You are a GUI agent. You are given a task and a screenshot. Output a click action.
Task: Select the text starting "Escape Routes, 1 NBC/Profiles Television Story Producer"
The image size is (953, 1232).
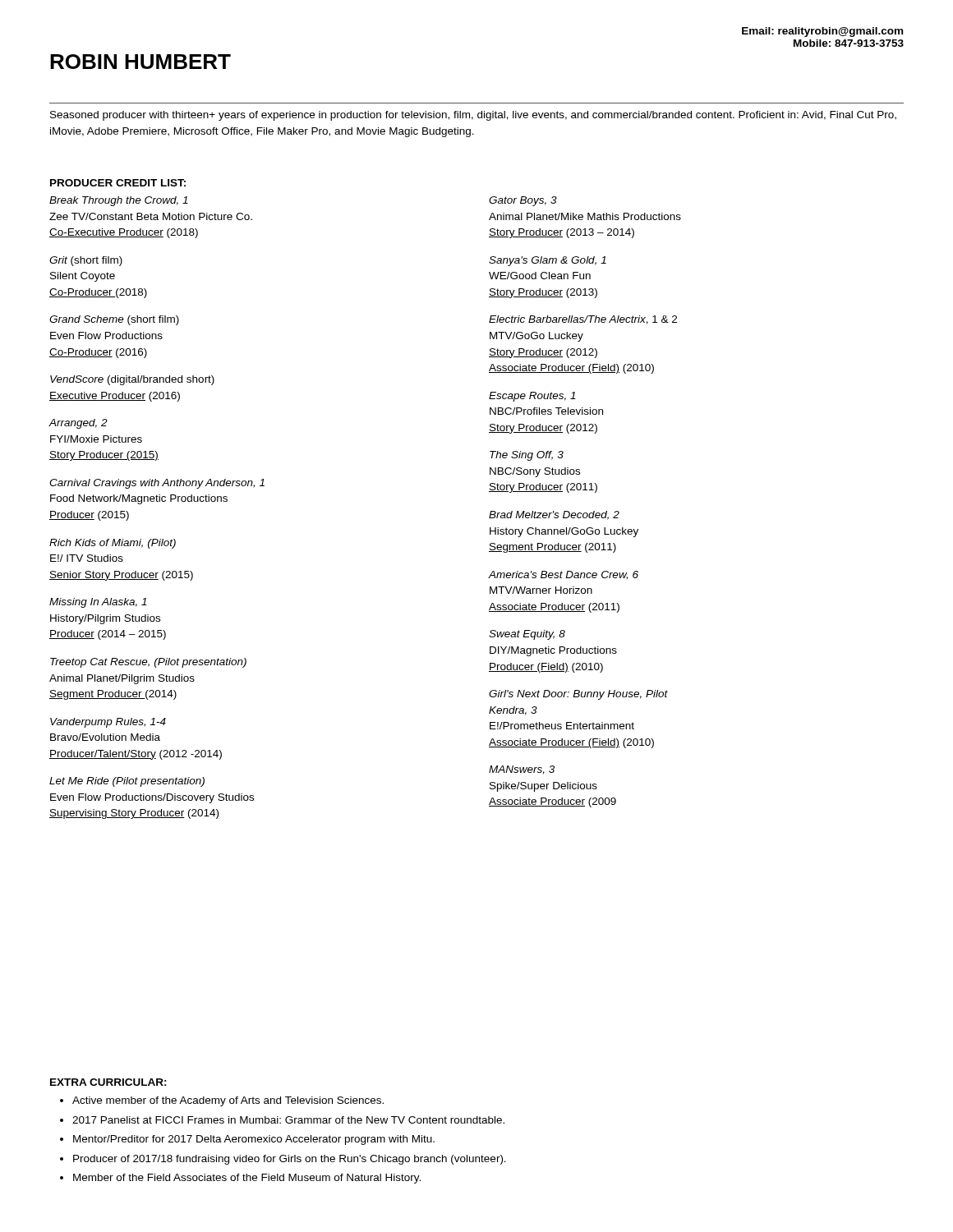tap(532, 397)
